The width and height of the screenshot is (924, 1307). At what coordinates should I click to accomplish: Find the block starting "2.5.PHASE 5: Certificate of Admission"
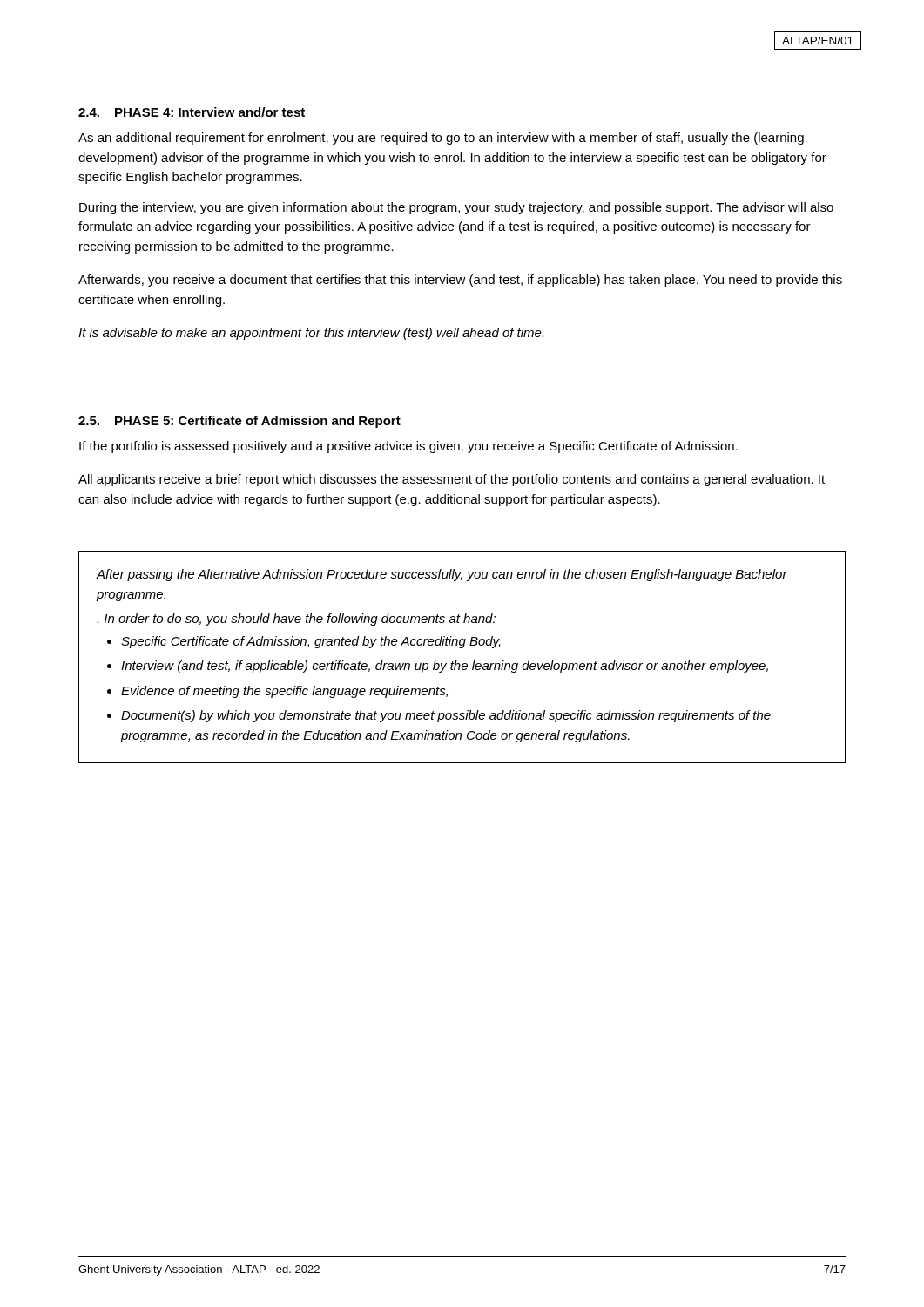point(239,420)
